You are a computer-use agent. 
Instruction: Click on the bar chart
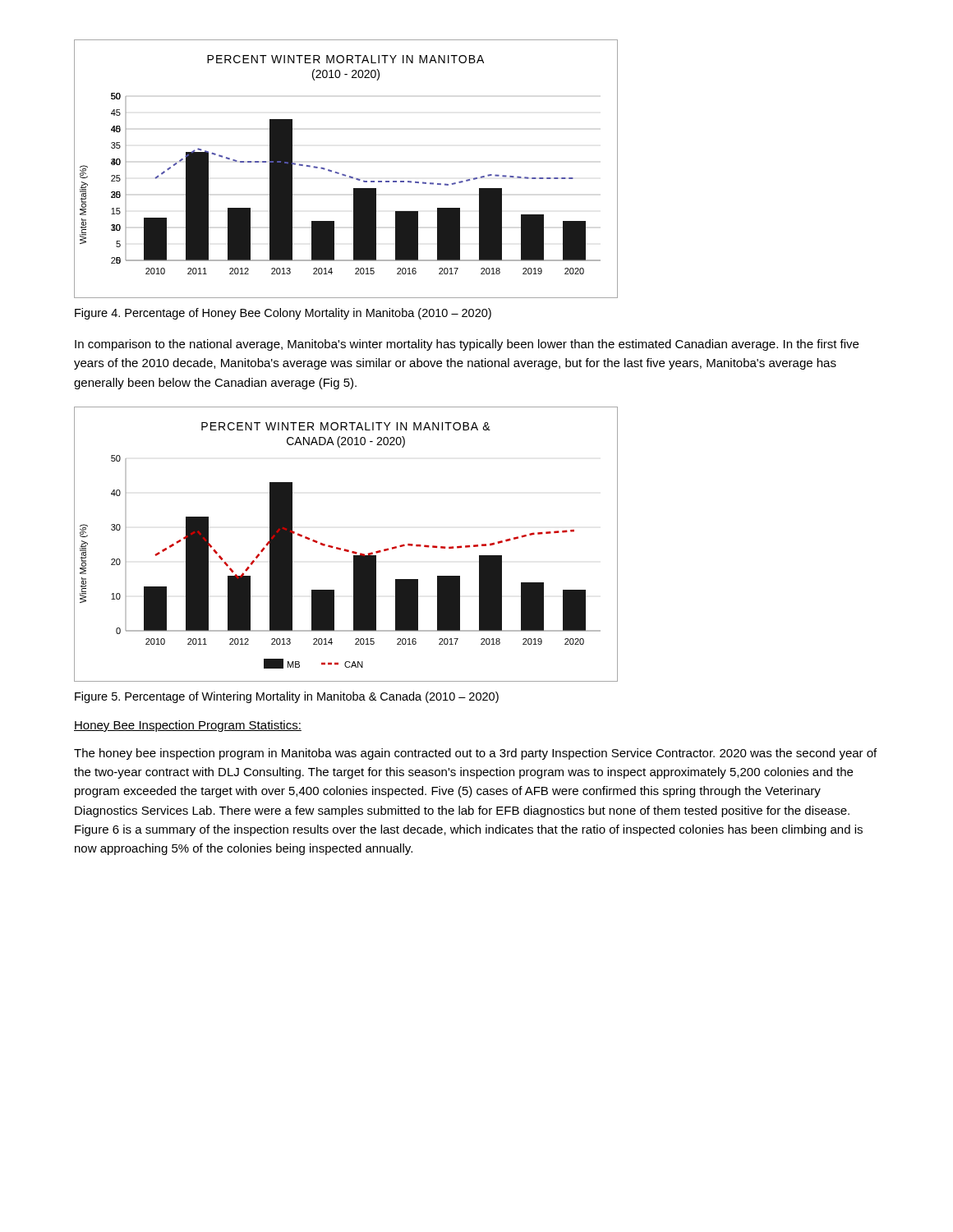pyautogui.click(x=476, y=171)
